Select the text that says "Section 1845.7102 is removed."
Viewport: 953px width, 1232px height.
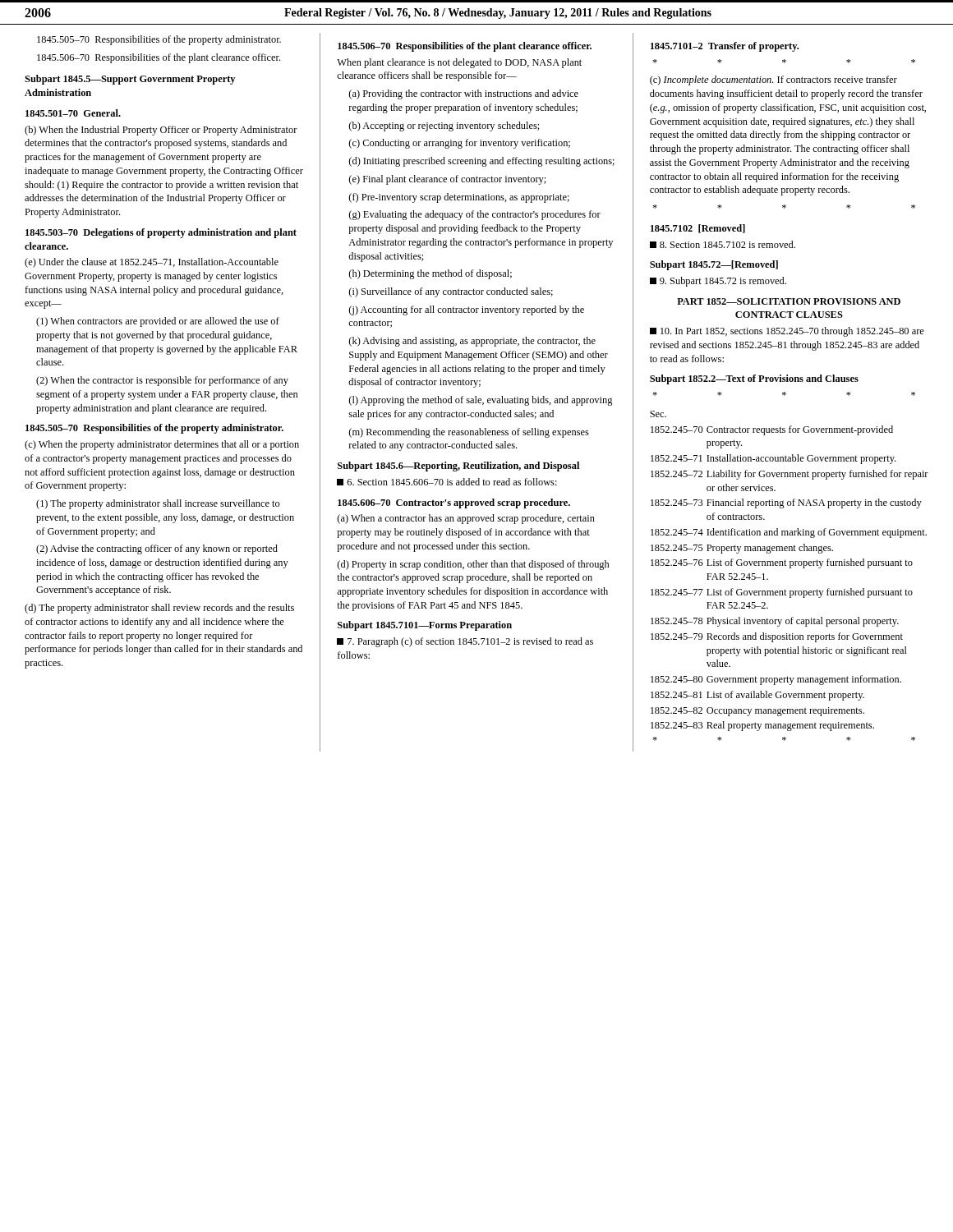pos(789,245)
